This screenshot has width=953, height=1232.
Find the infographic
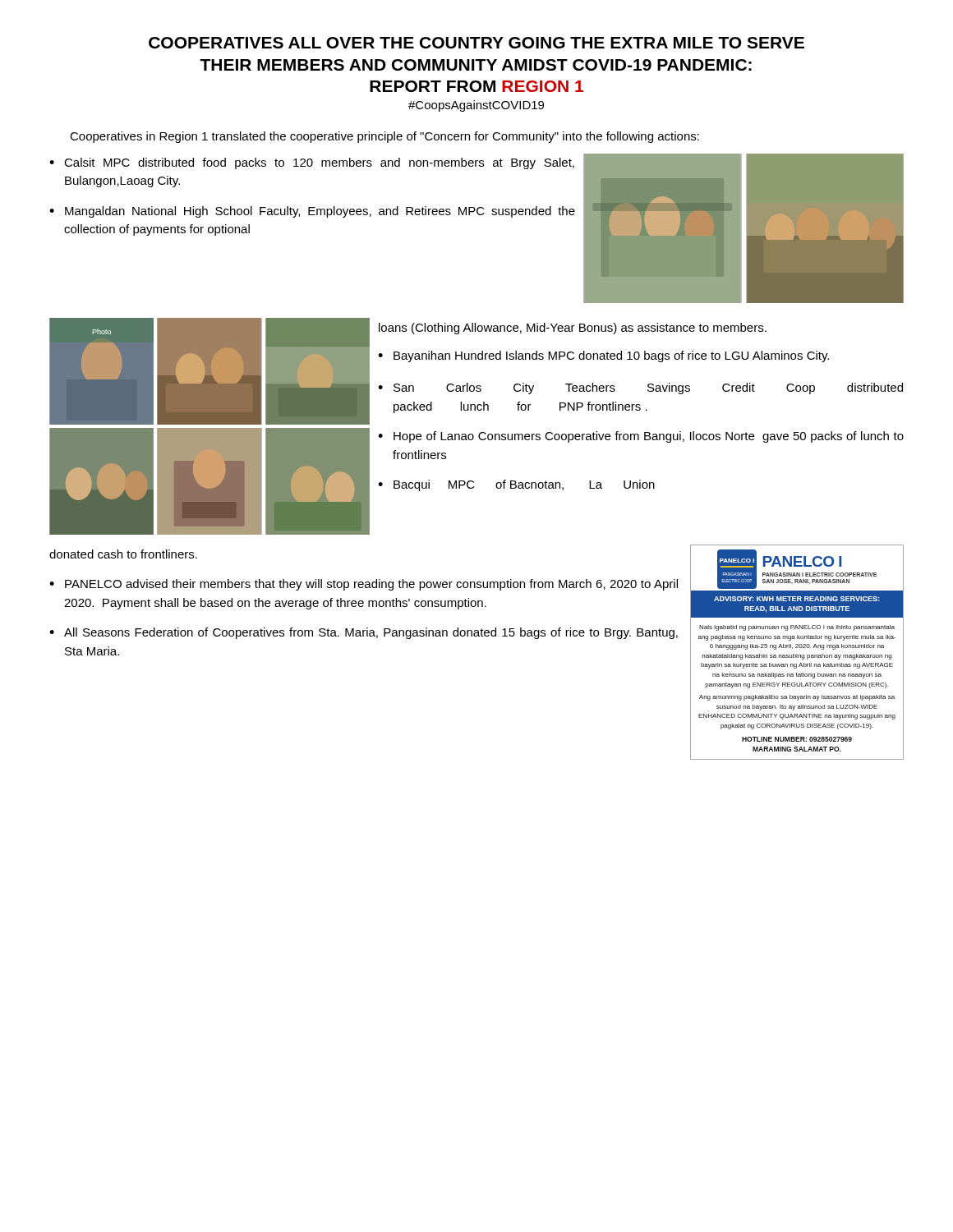click(x=797, y=652)
